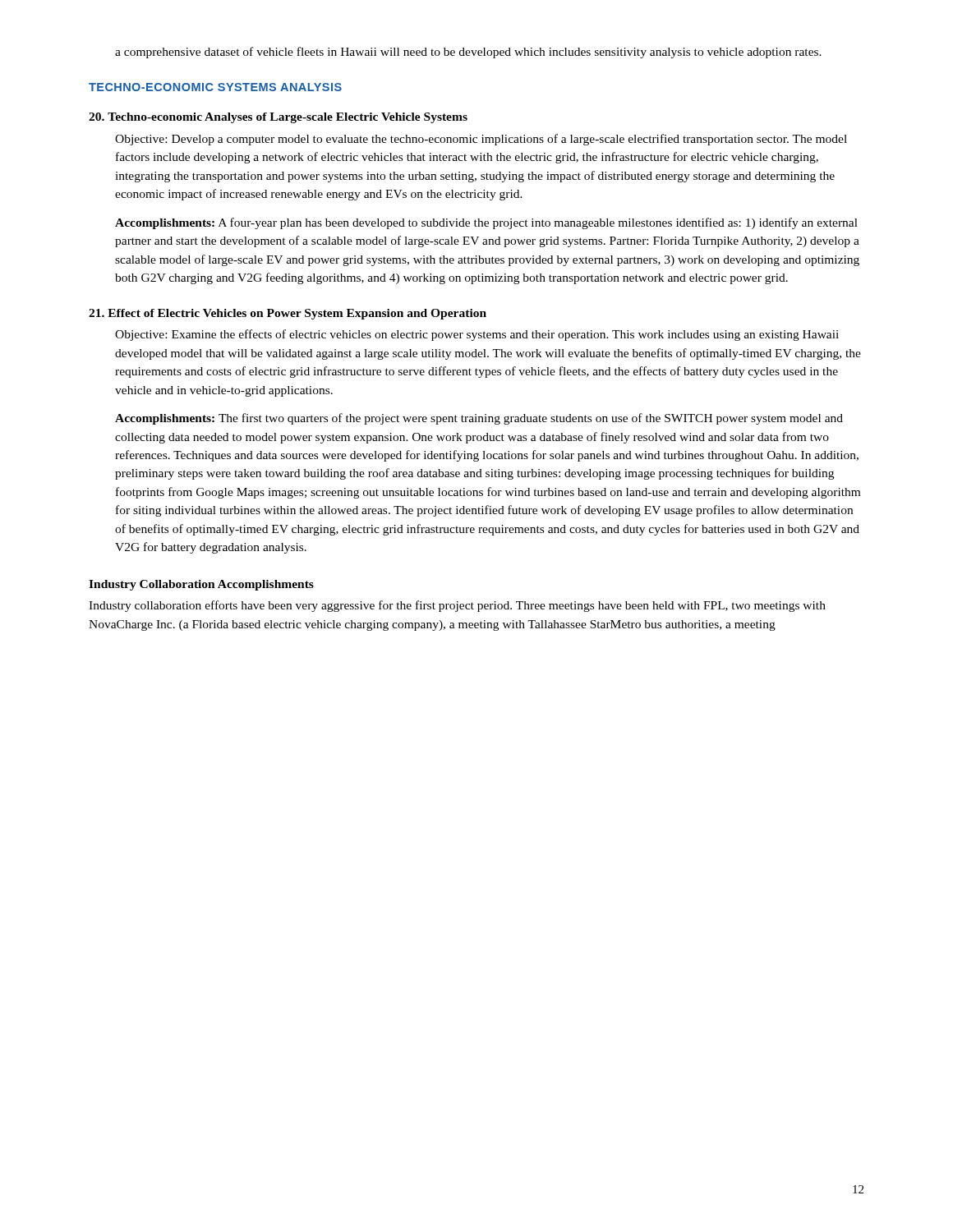Select the text block containing "a comprehensive dataset of vehicle fleets"
Screen dimensions: 1232x953
tap(468, 51)
